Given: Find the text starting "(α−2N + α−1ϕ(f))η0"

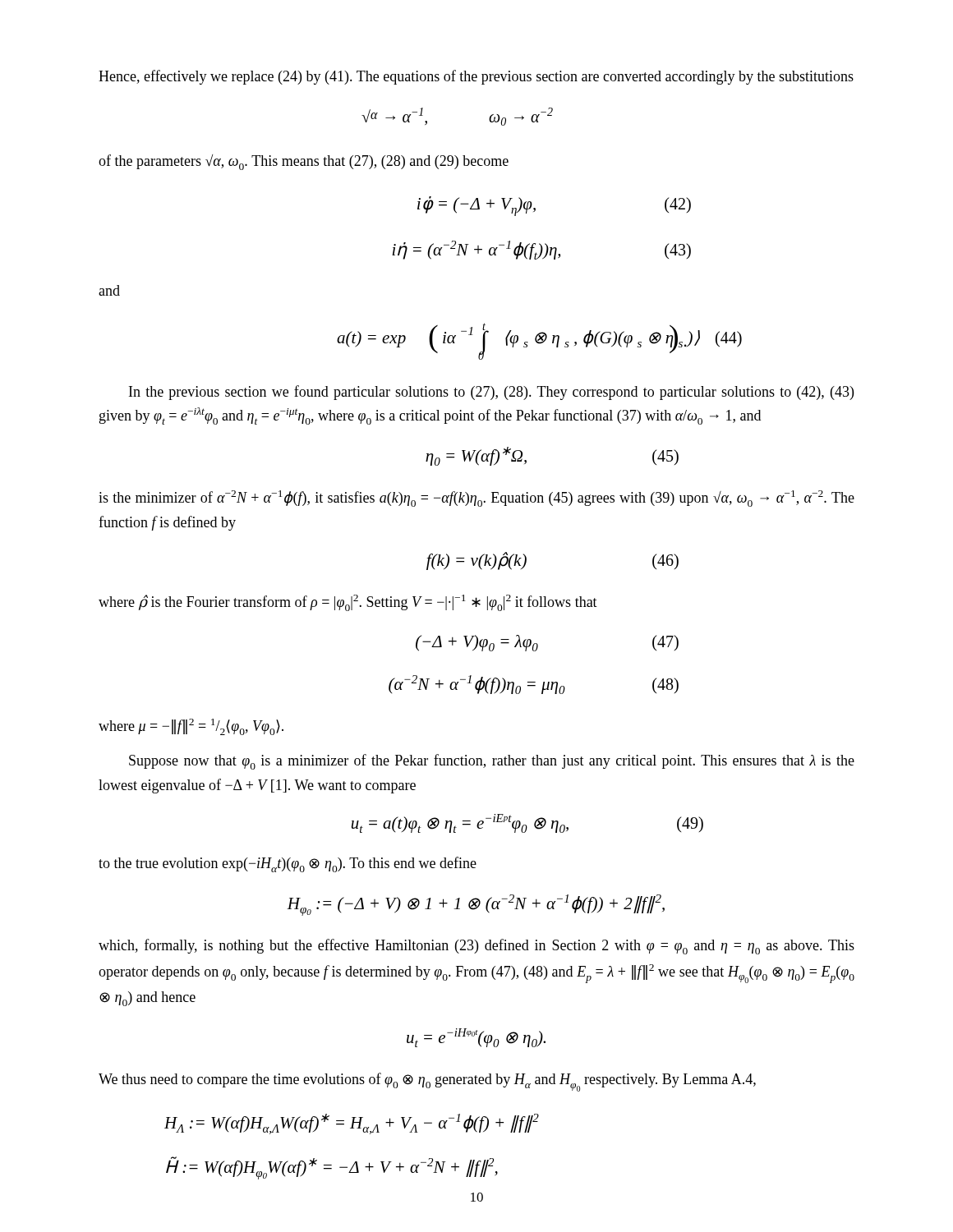Looking at the screenshot, I should pos(476,687).
